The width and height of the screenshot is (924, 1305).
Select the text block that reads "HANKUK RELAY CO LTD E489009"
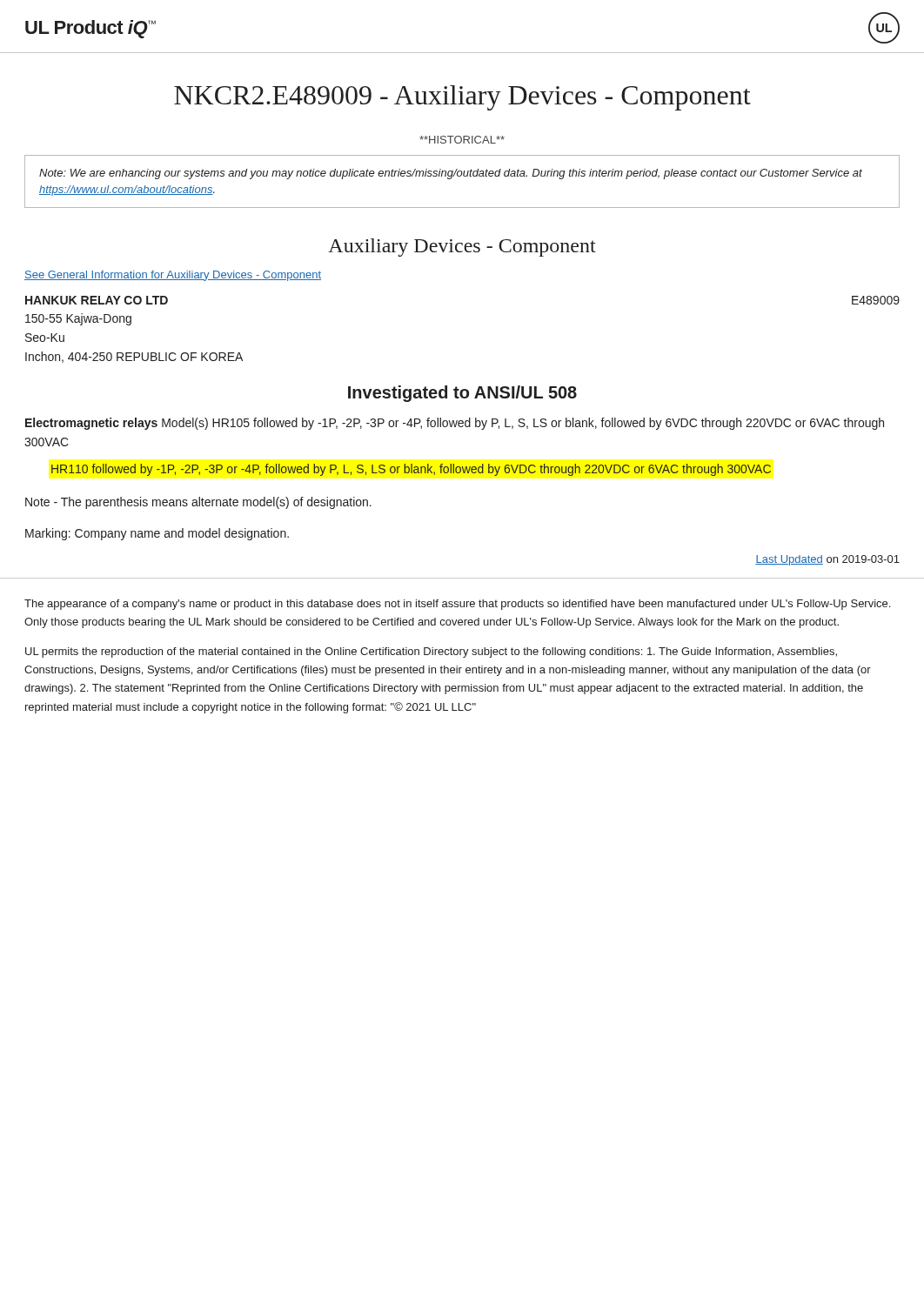[x=94, y=300]
